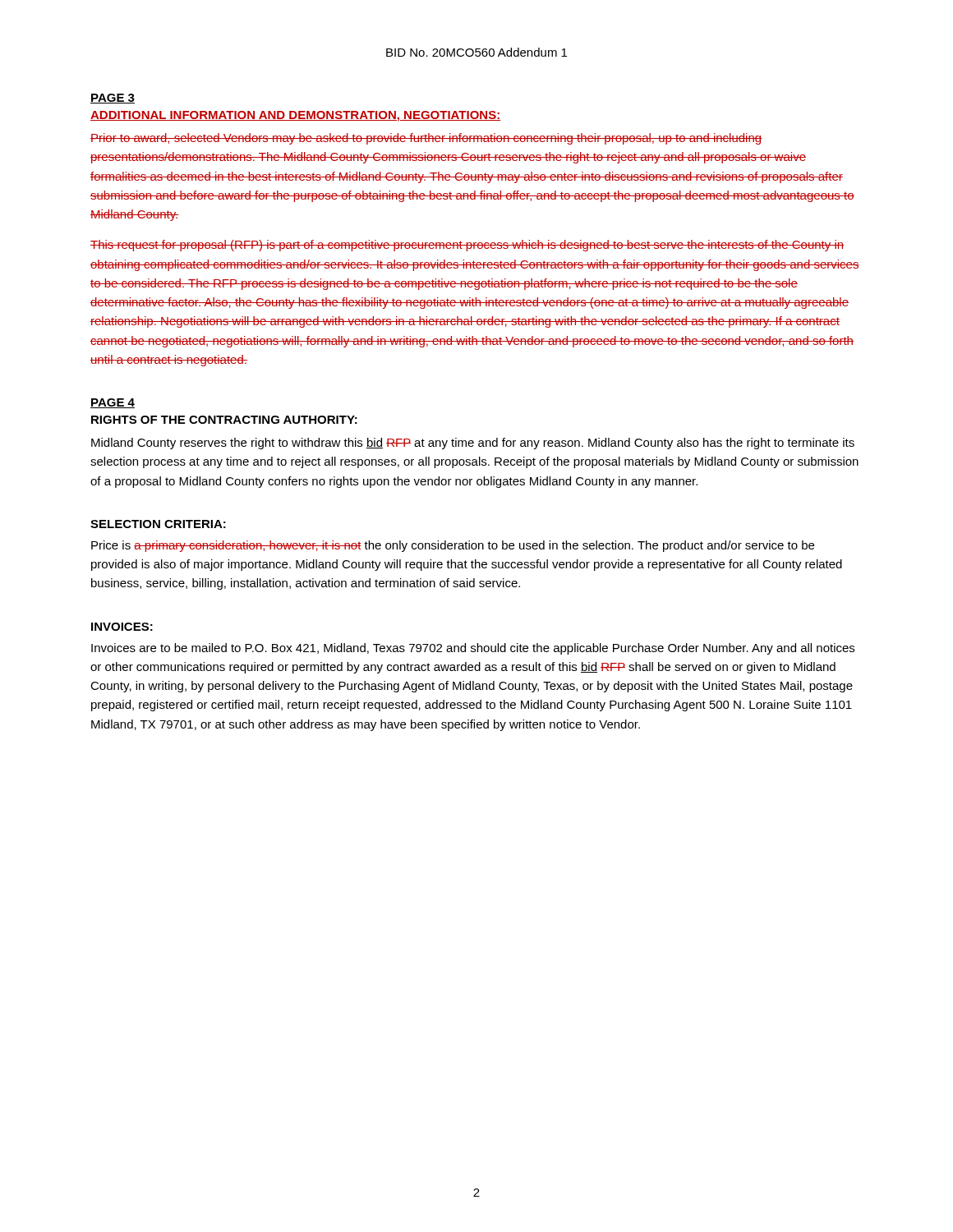Find the block on this page that starts "Midland County reserves the right to withdraw this"
The width and height of the screenshot is (953, 1232).
[x=475, y=461]
